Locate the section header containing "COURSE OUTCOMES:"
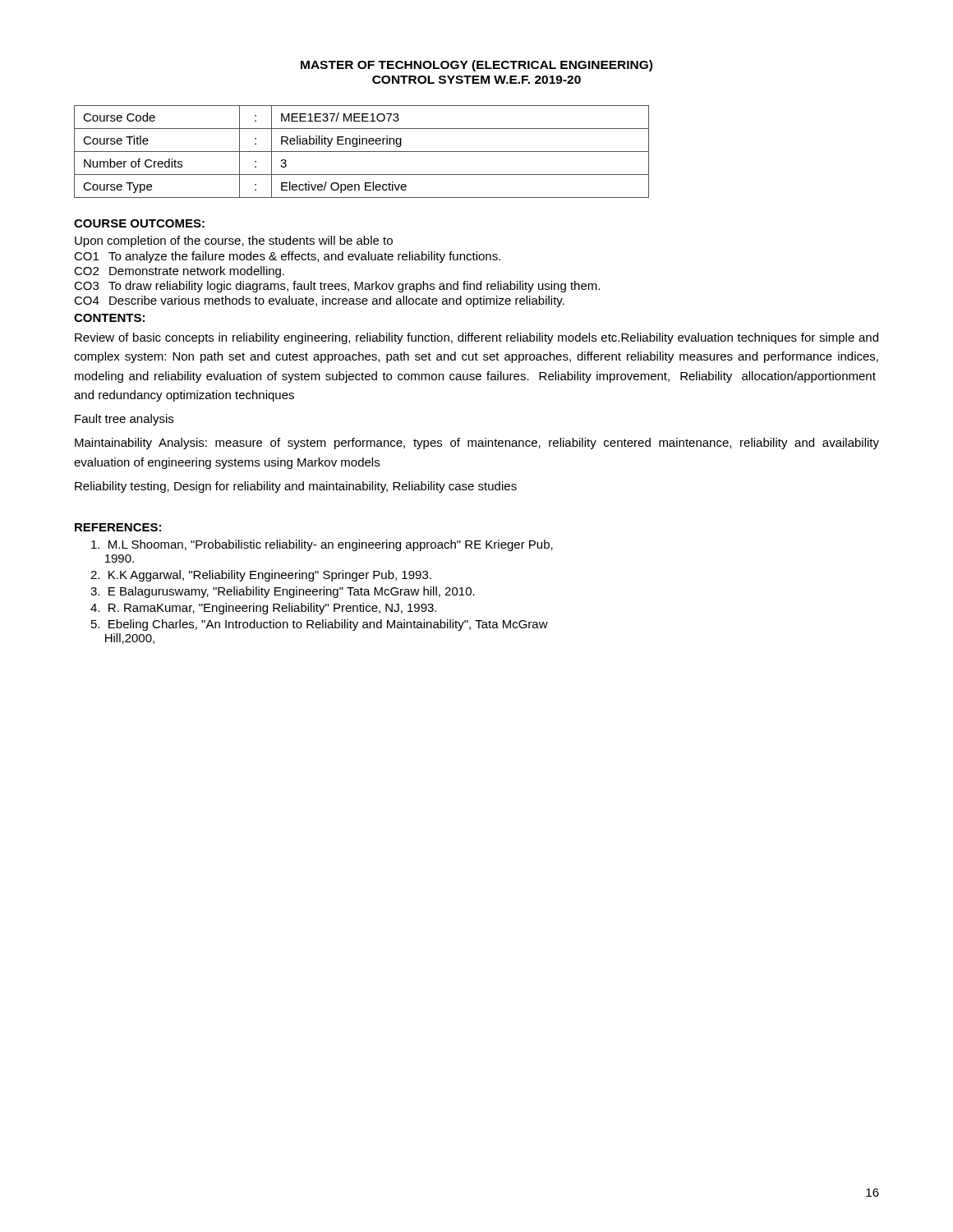 pyautogui.click(x=140, y=223)
